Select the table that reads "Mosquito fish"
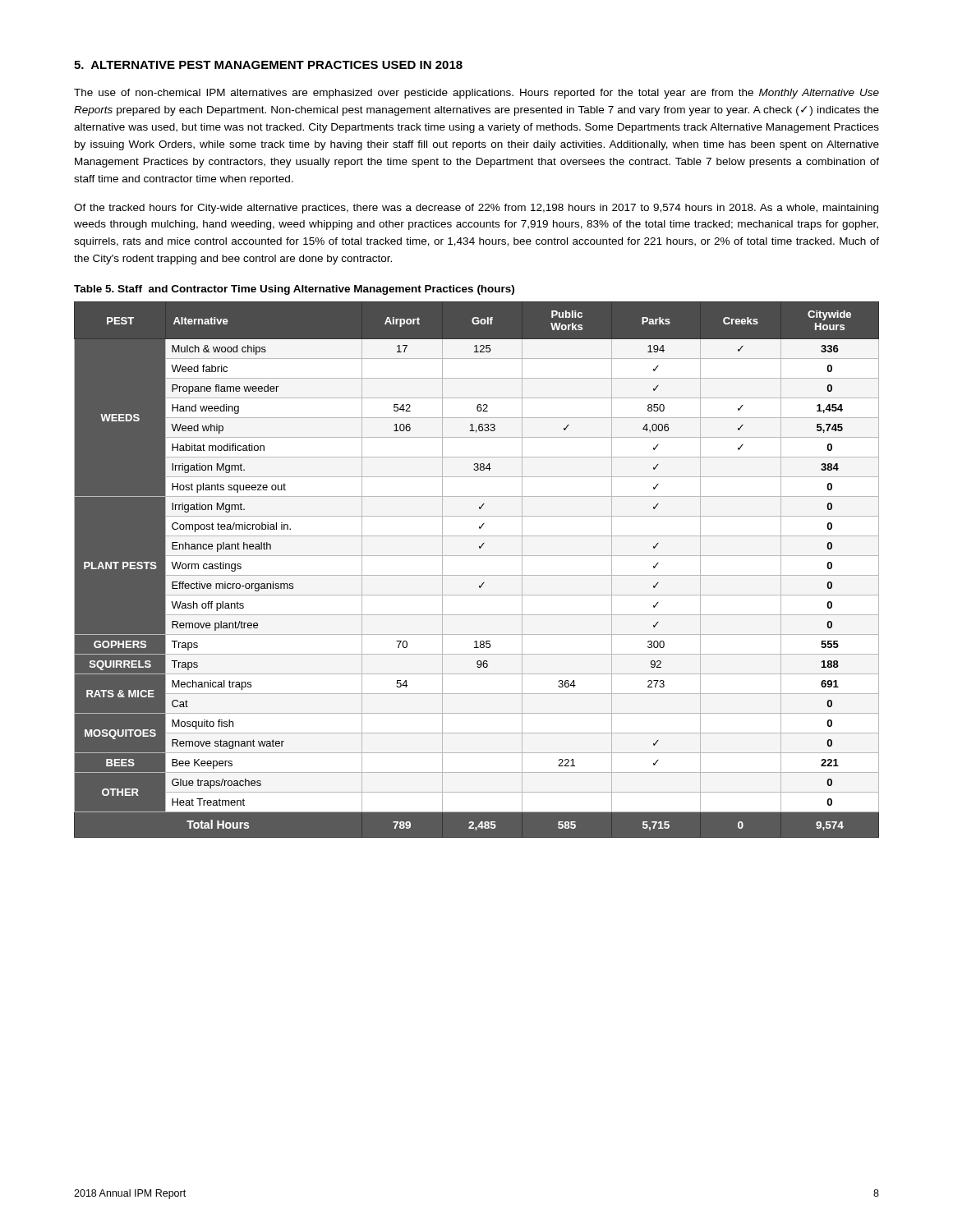This screenshot has width=953, height=1232. [476, 570]
